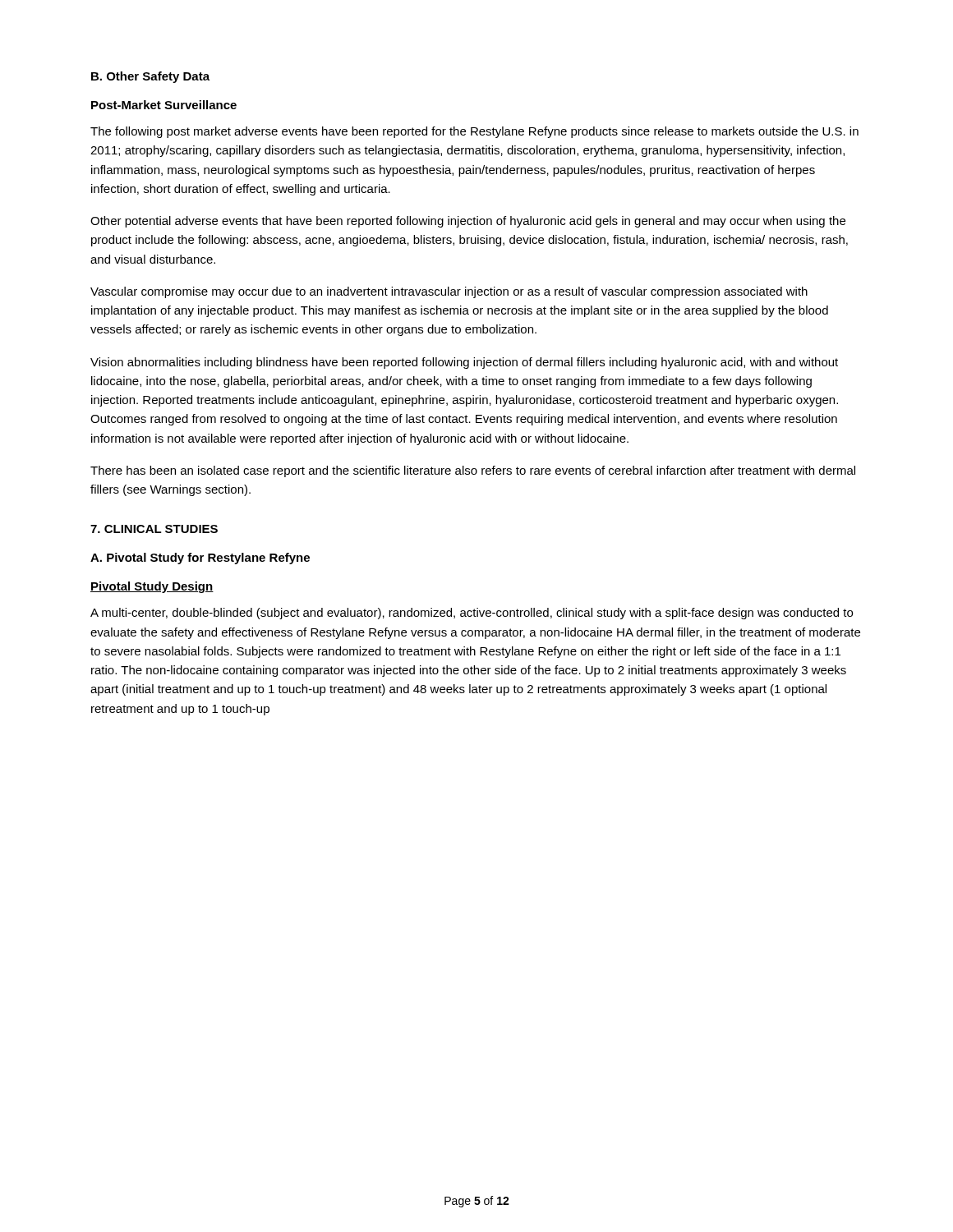Locate the passage starting "Other potential adverse events"
This screenshot has height=1232, width=953.
tap(469, 240)
